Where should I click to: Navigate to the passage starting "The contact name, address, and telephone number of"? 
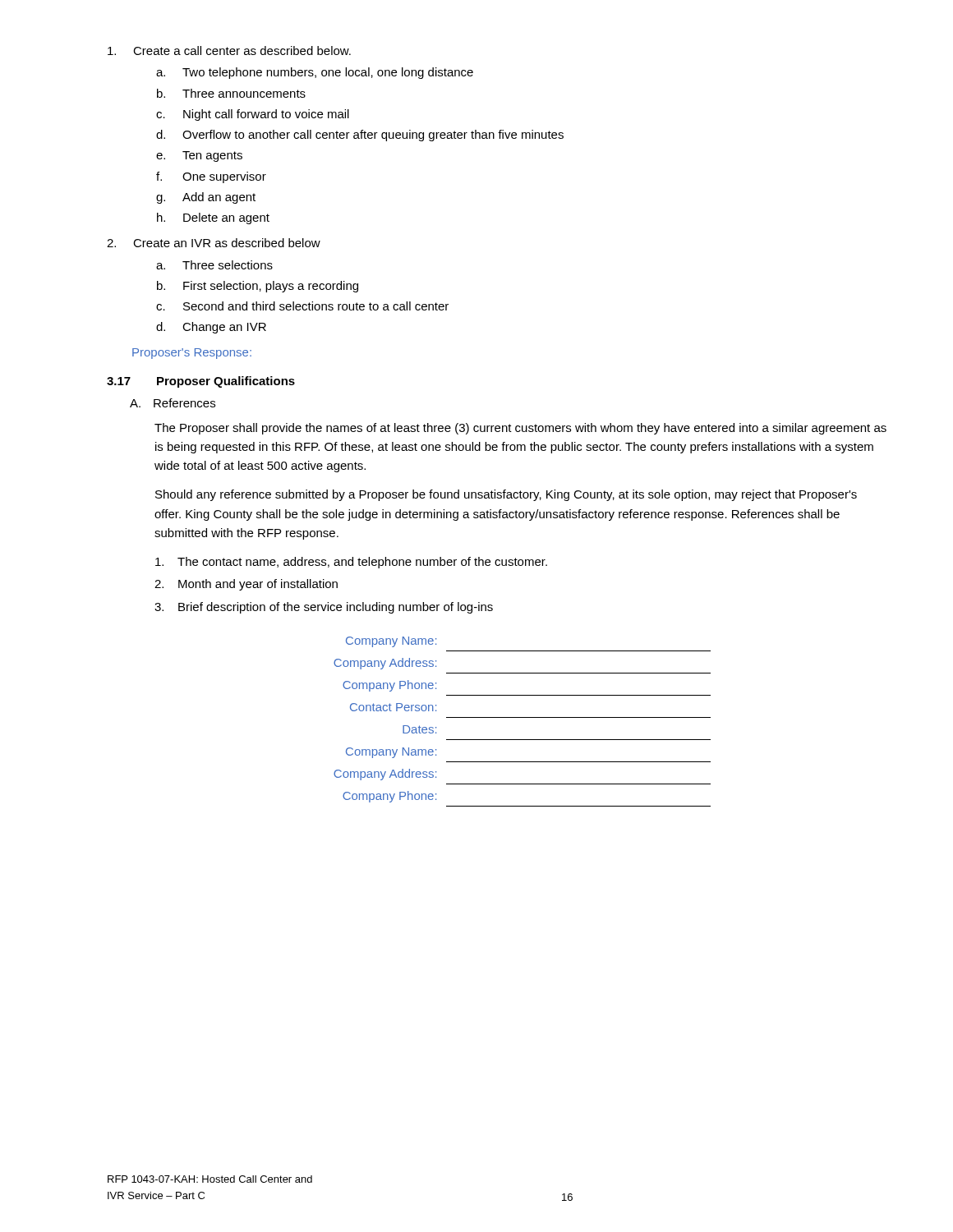[x=351, y=561]
